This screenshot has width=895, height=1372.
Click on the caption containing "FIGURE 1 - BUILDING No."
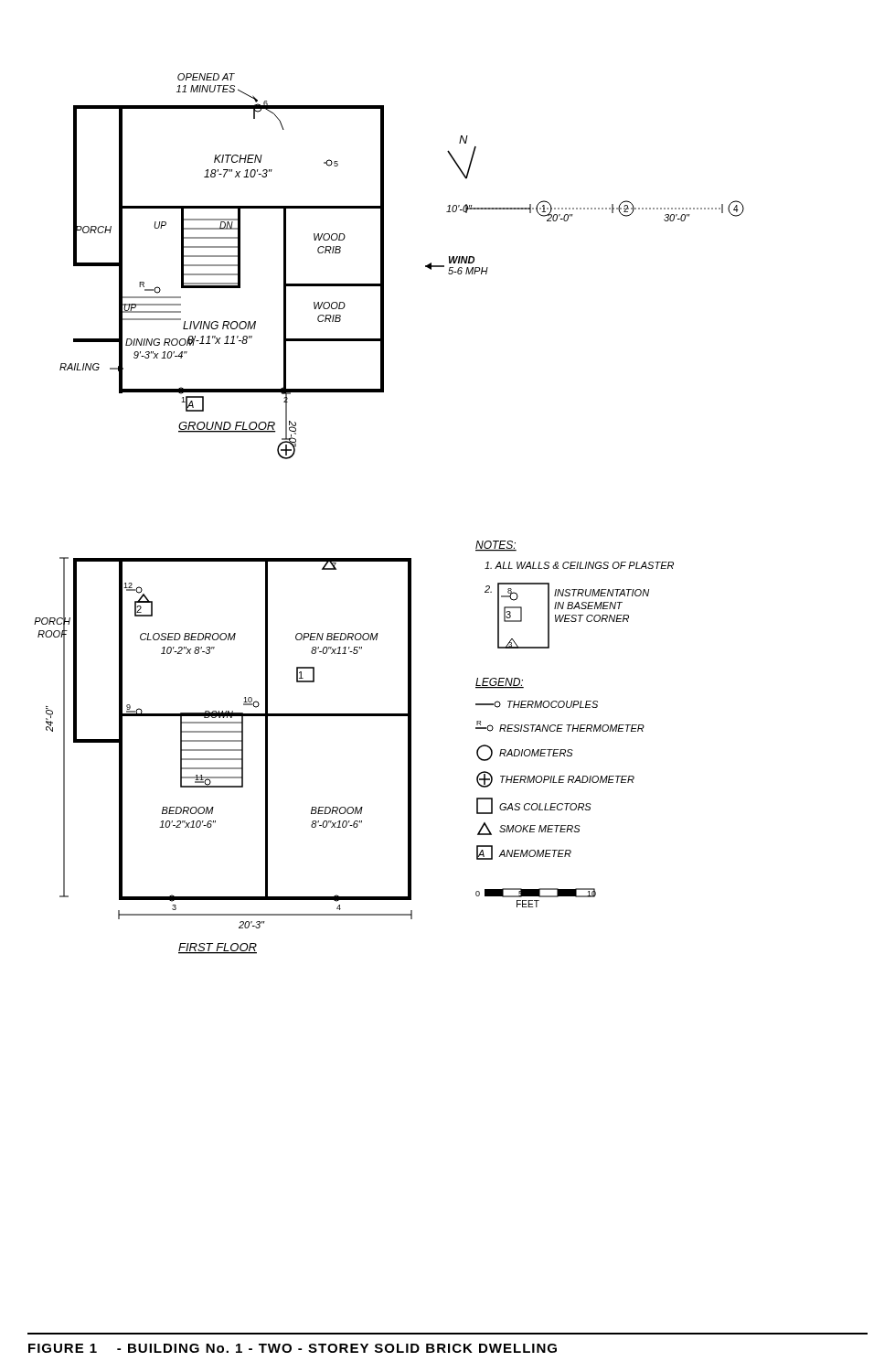[x=293, y=1348]
